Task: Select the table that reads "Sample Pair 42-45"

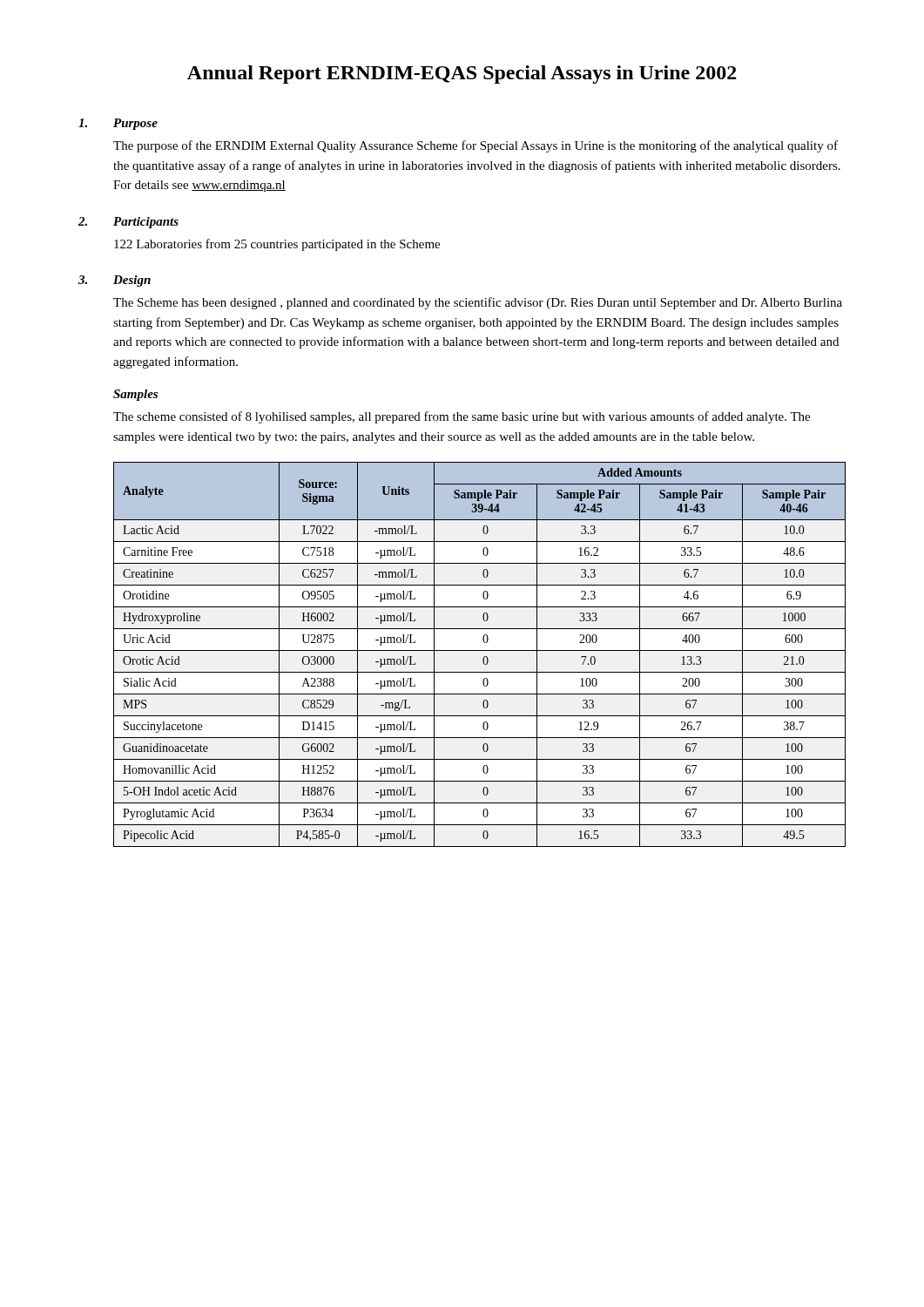Action: pyautogui.click(x=479, y=654)
